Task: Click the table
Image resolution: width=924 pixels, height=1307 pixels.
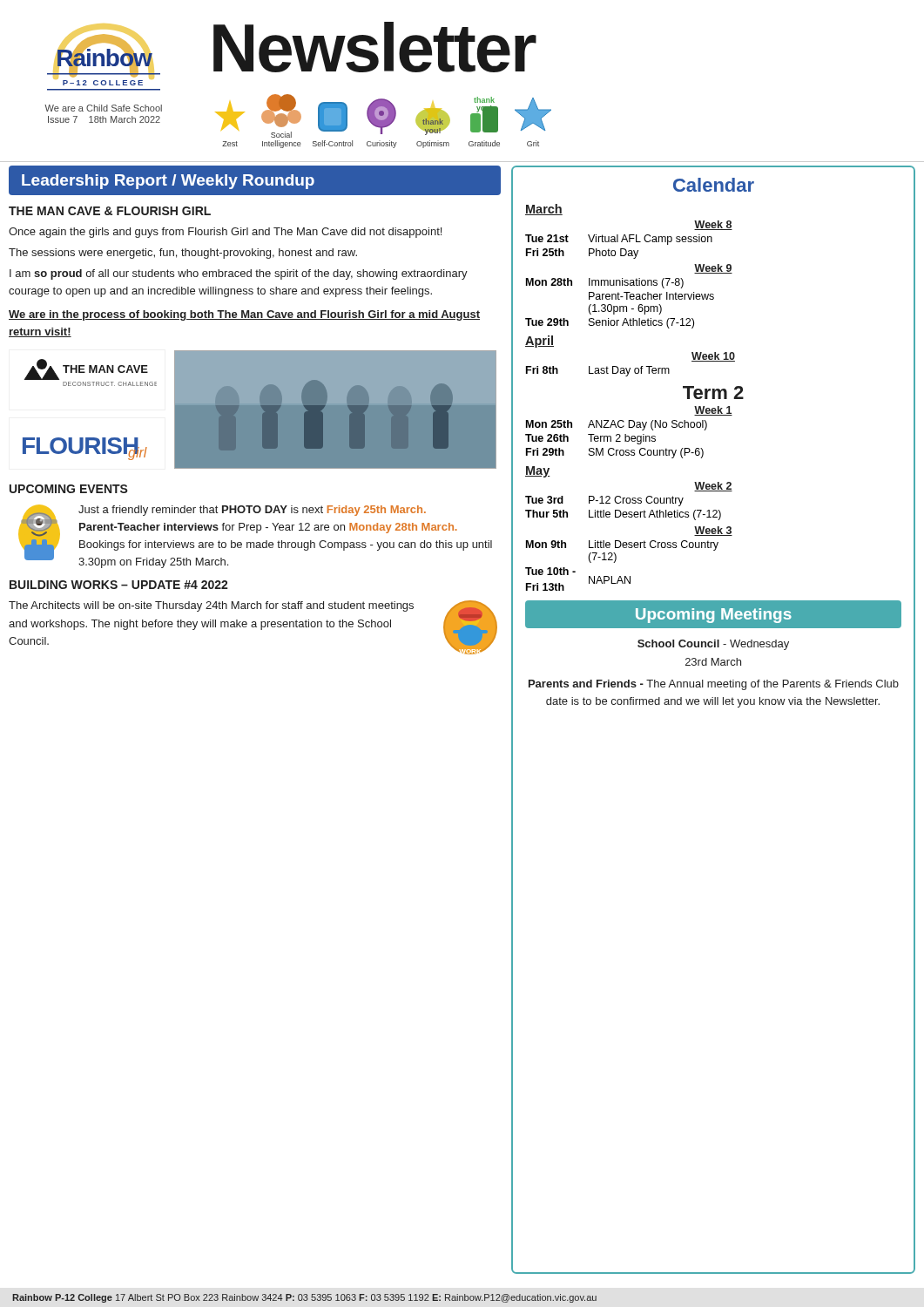Action: pos(713,399)
